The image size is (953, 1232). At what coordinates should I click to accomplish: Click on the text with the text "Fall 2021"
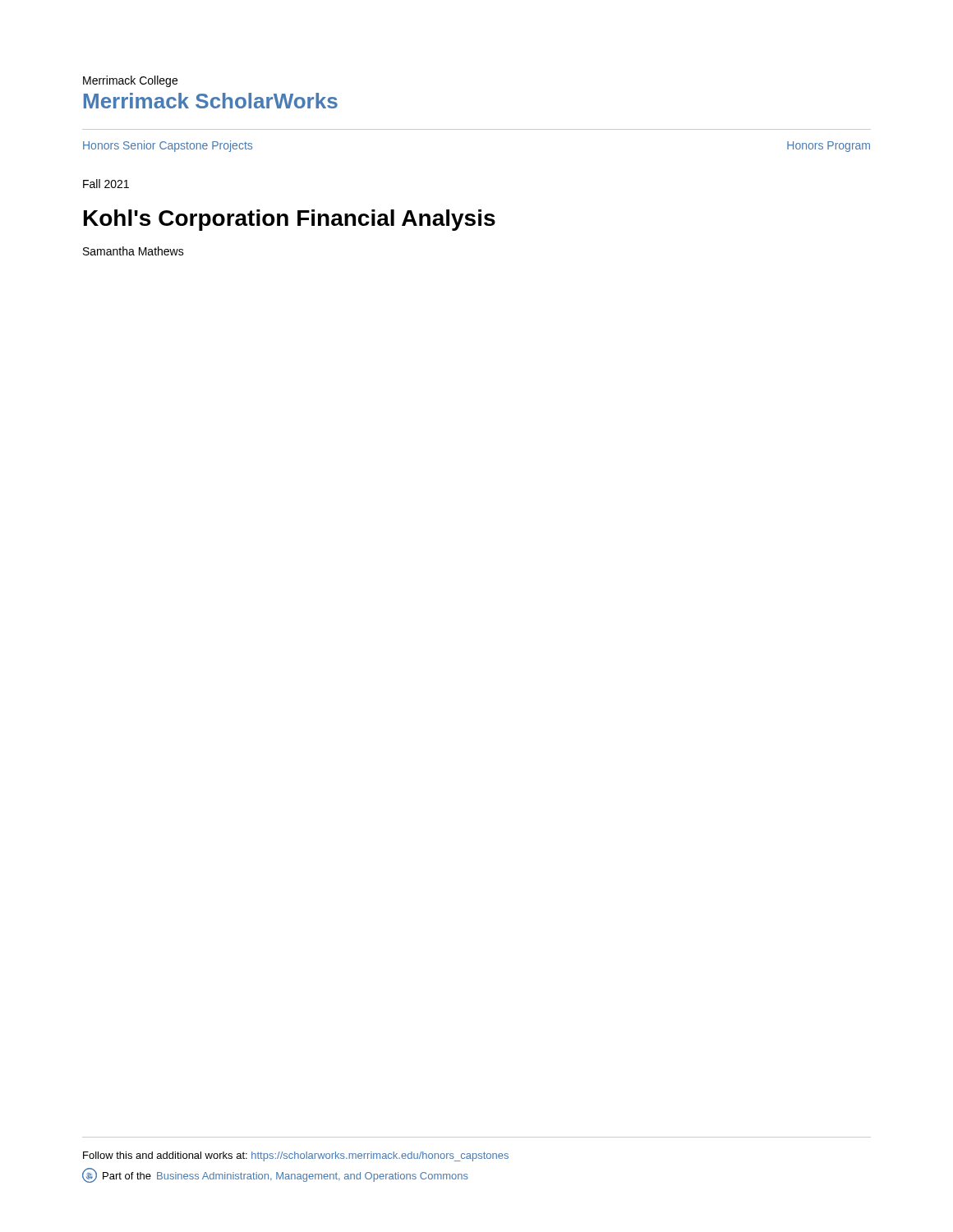pyautogui.click(x=106, y=184)
